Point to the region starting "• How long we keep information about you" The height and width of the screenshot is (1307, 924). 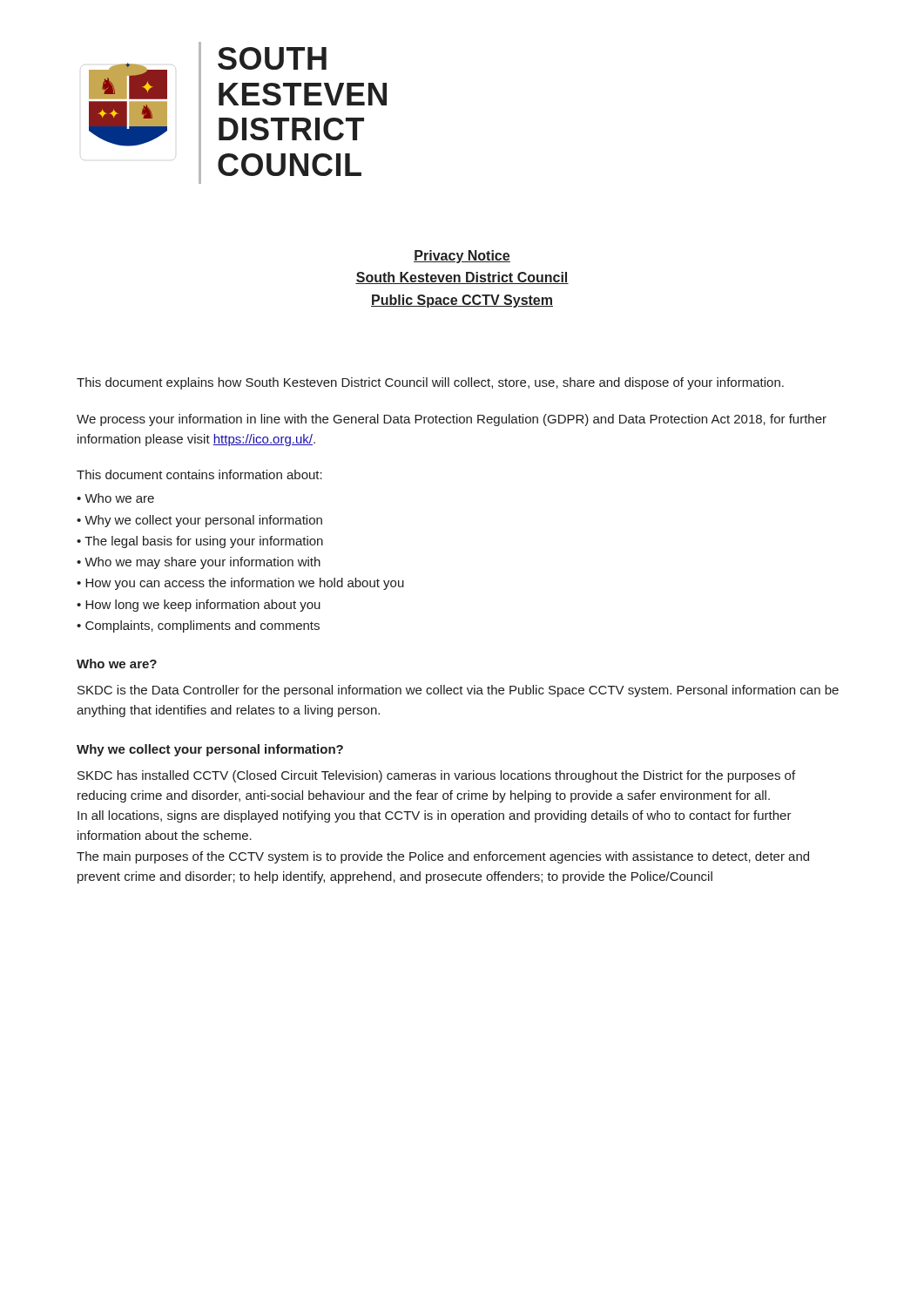coord(199,604)
